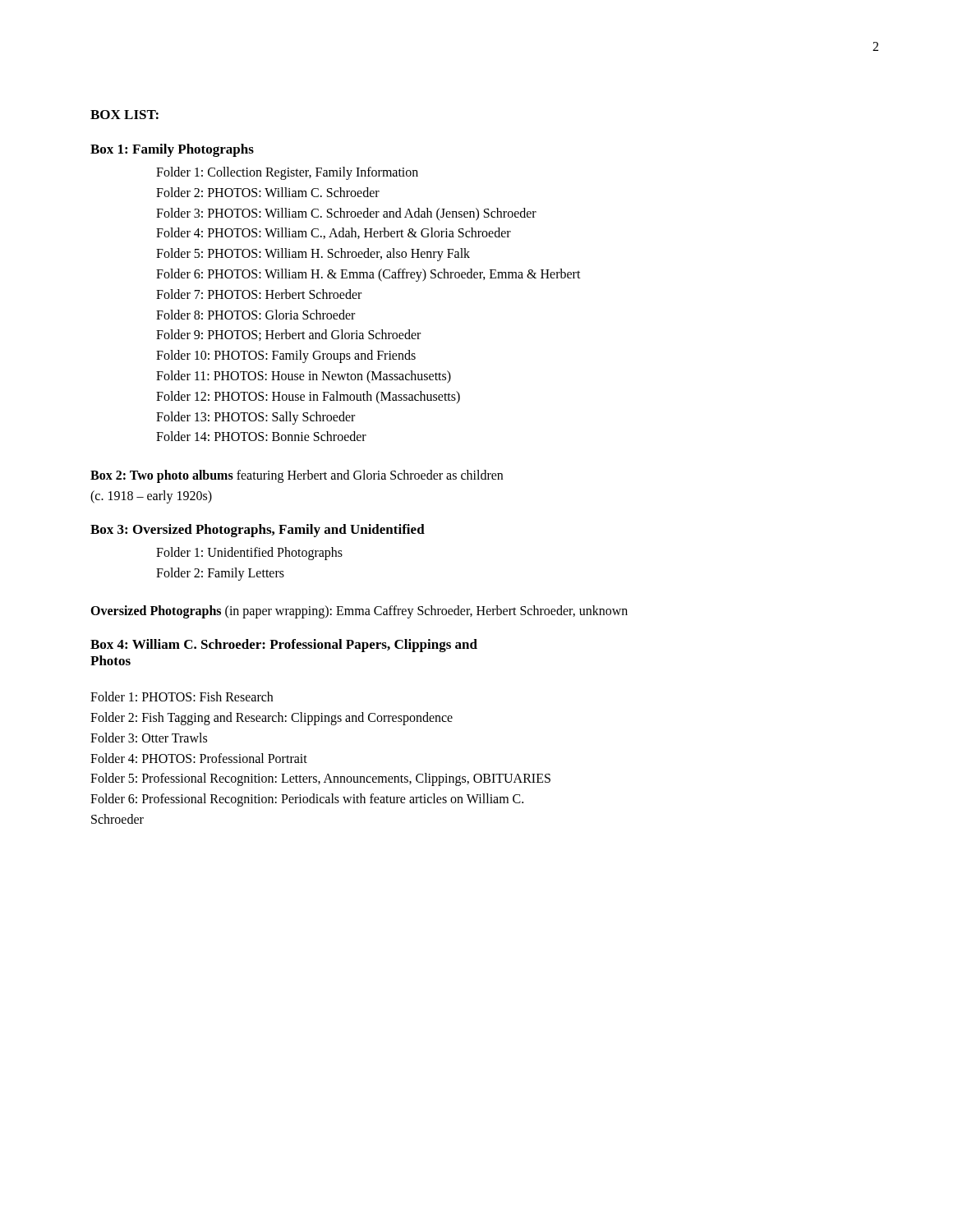Find the section header that says "Box 3: Oversized Photographs,"
953x1232 pixels.
tap(257, 529)
